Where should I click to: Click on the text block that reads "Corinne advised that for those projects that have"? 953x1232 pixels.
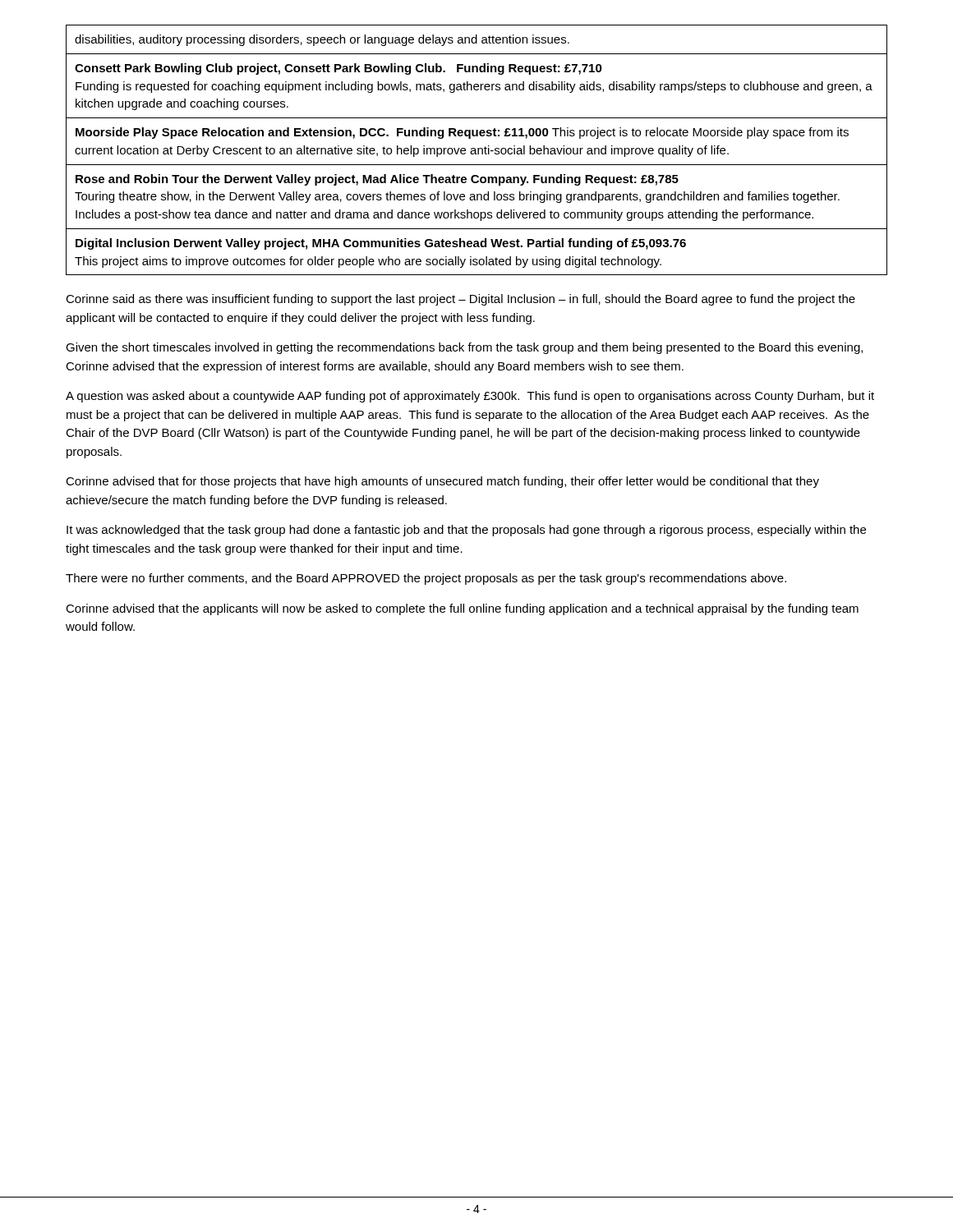tap(442, 490)
